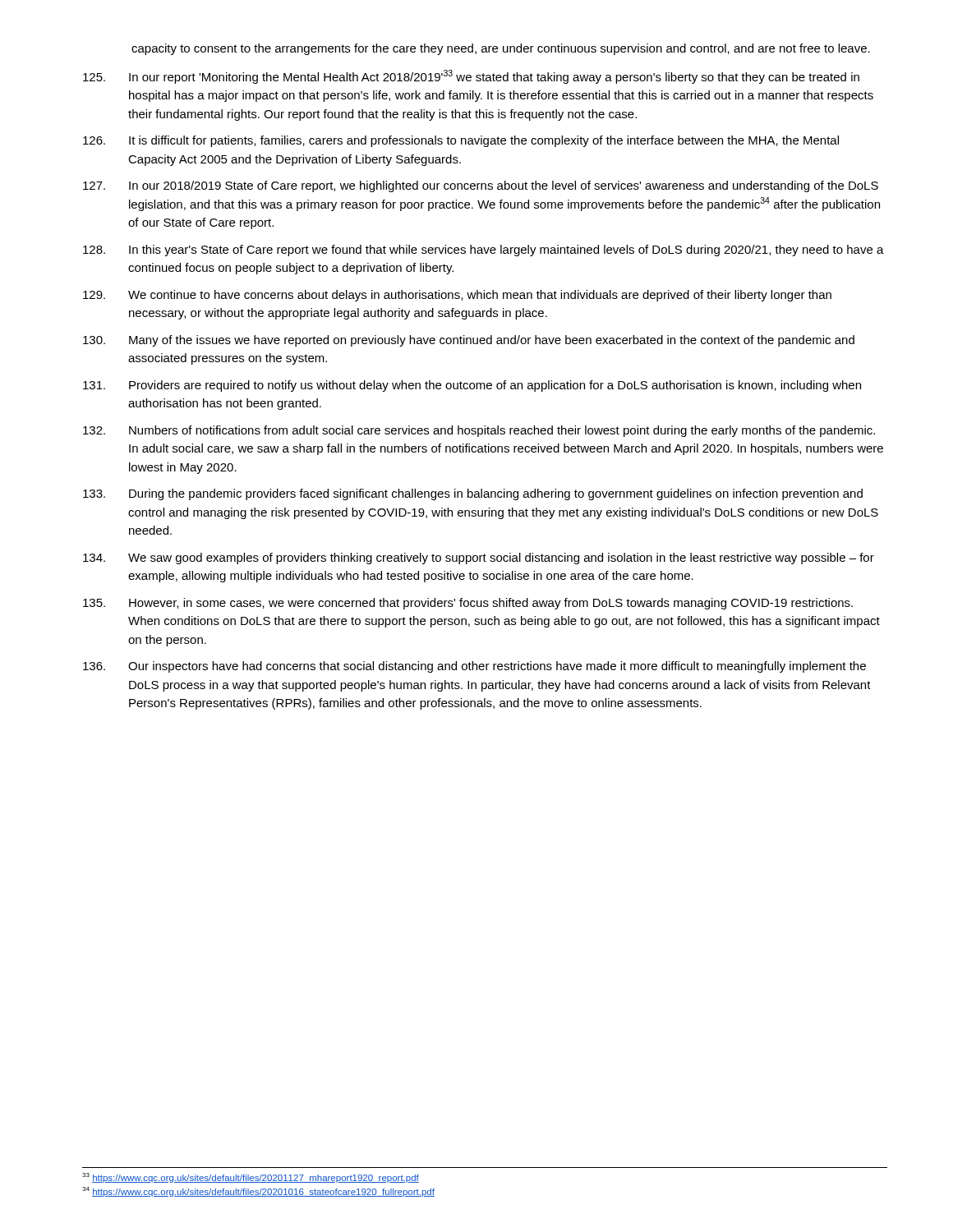953x1232 pixels.
Task: Navigate to the text block starting "128. In this year's"
Action: pyautogui.click(x=485, y=259)
